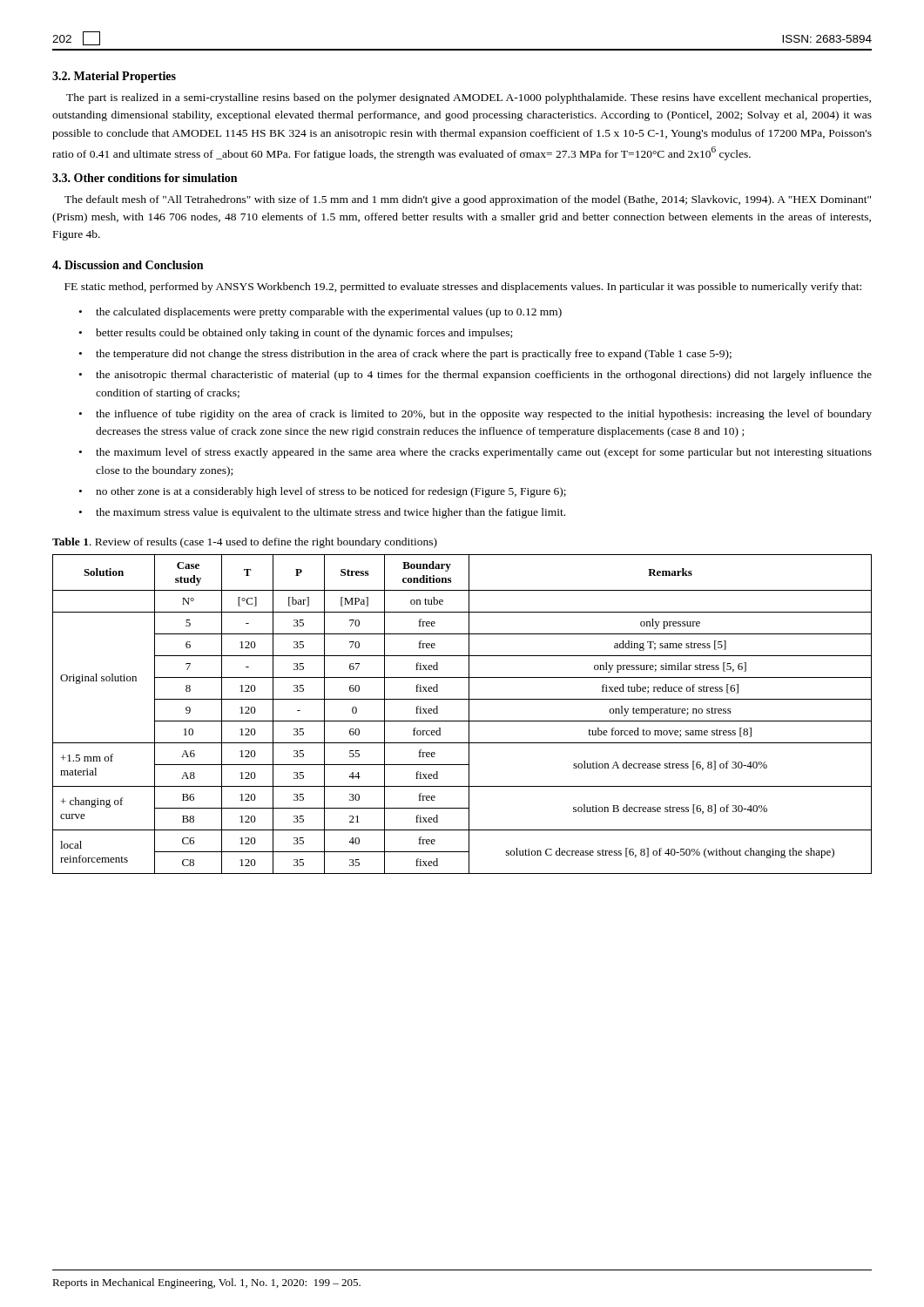Point to the region starting "3.2. Material Properties"
Screen dimensions: 1307x924
point(114,76)
